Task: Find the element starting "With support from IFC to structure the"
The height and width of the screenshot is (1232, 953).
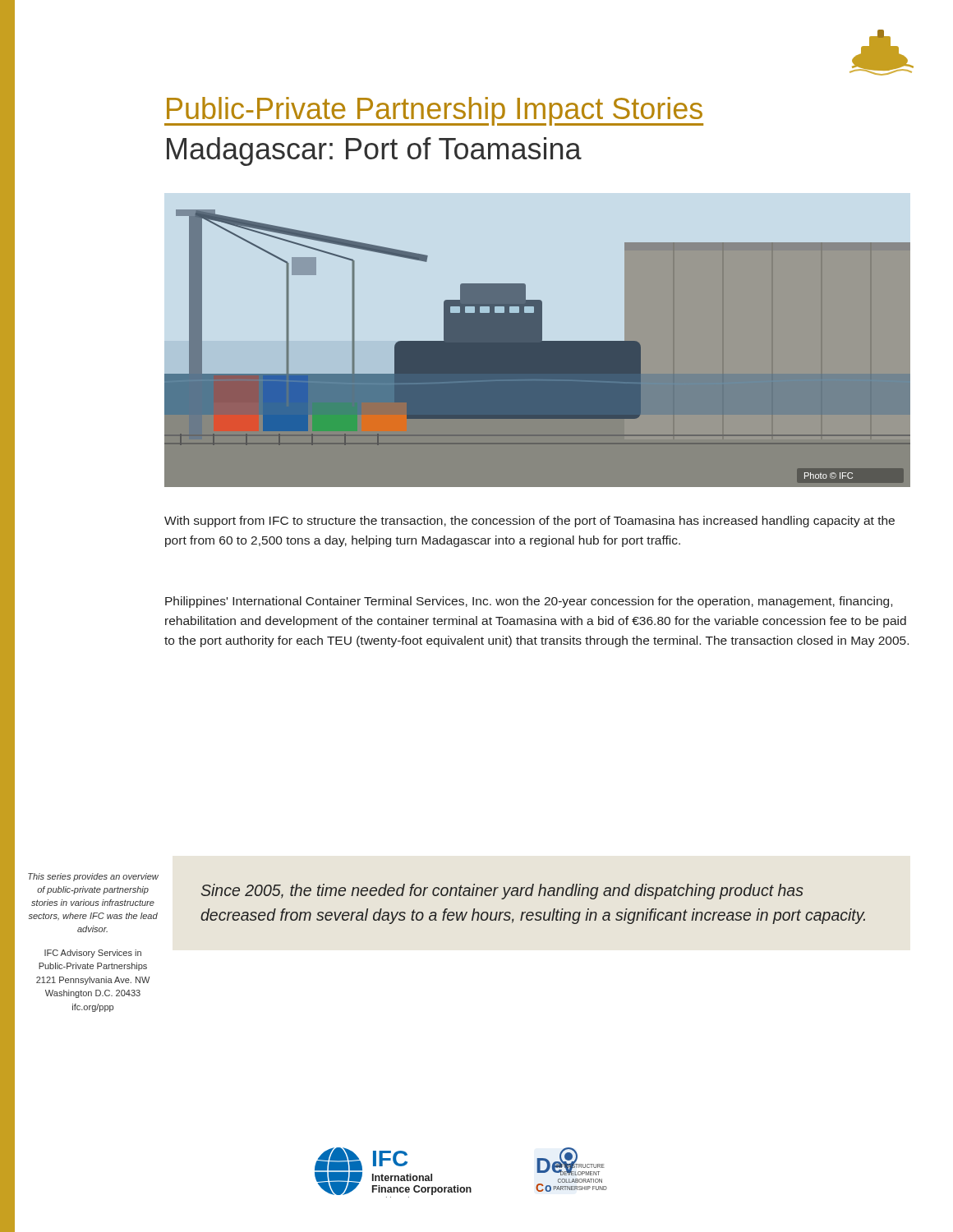Action: [537, 531]
